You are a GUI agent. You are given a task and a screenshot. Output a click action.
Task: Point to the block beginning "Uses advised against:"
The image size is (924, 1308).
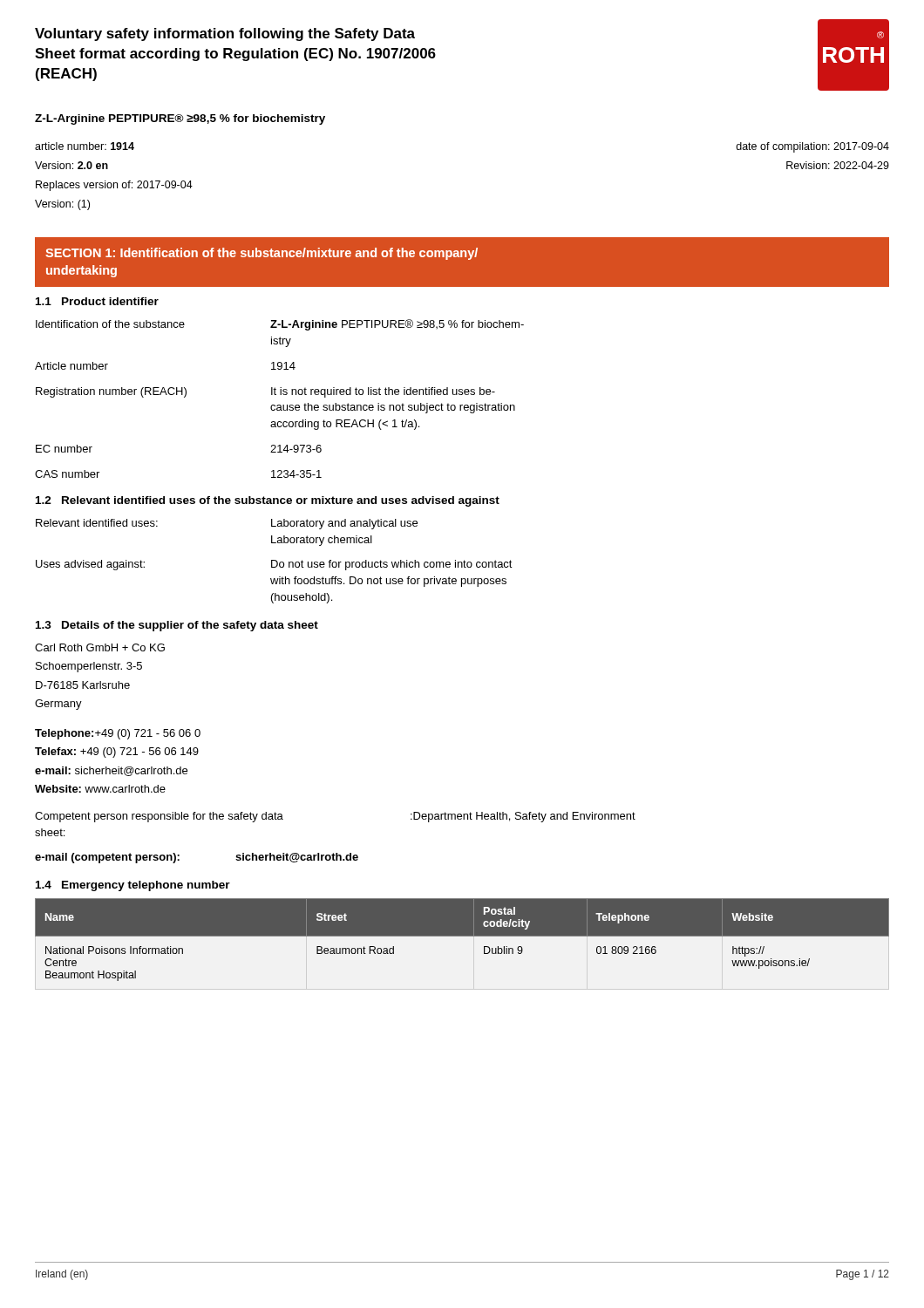pyautogui.click(x=462, y=581)
